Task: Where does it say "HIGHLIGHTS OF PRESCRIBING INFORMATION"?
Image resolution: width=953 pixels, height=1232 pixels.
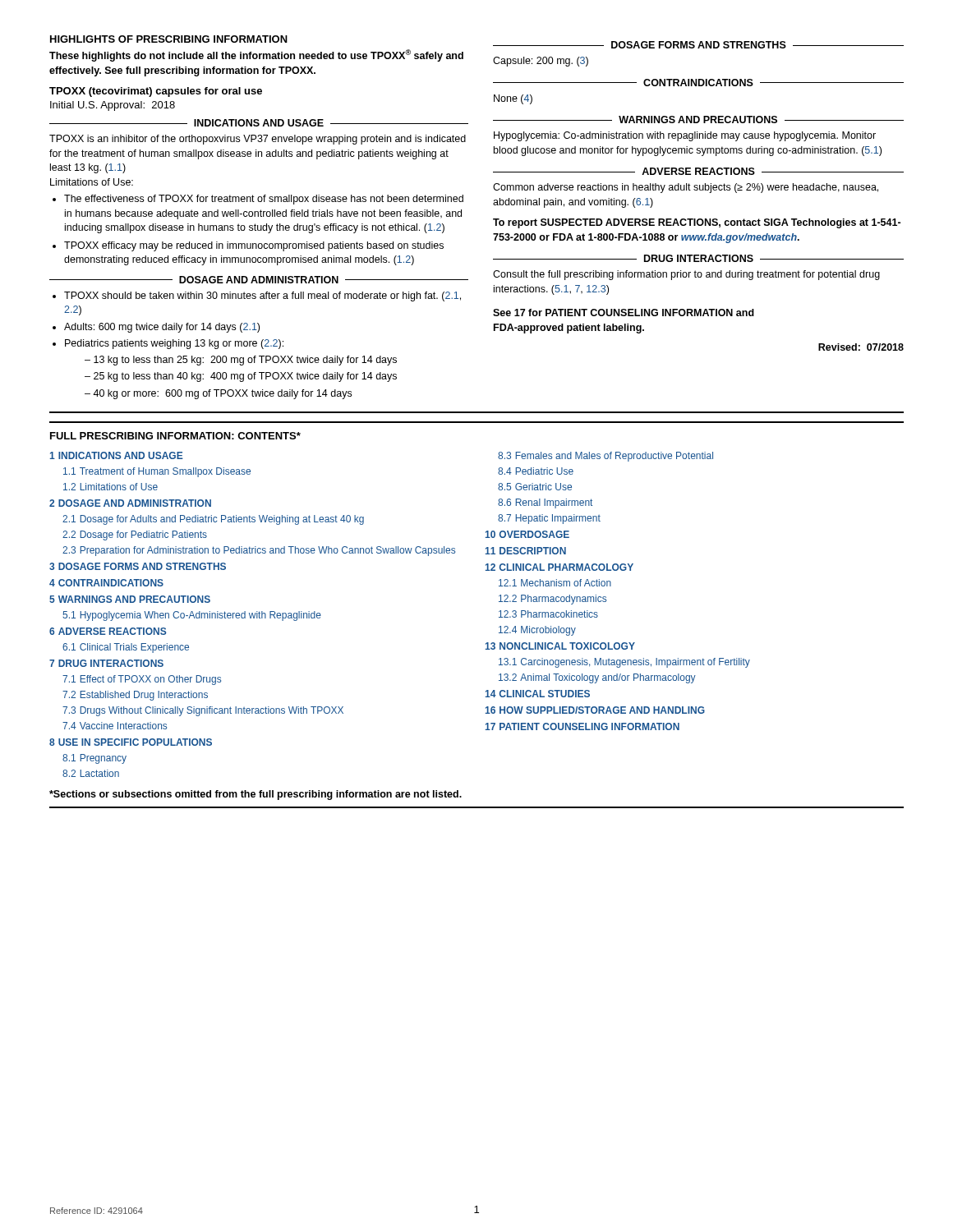Action: [168, 39]
